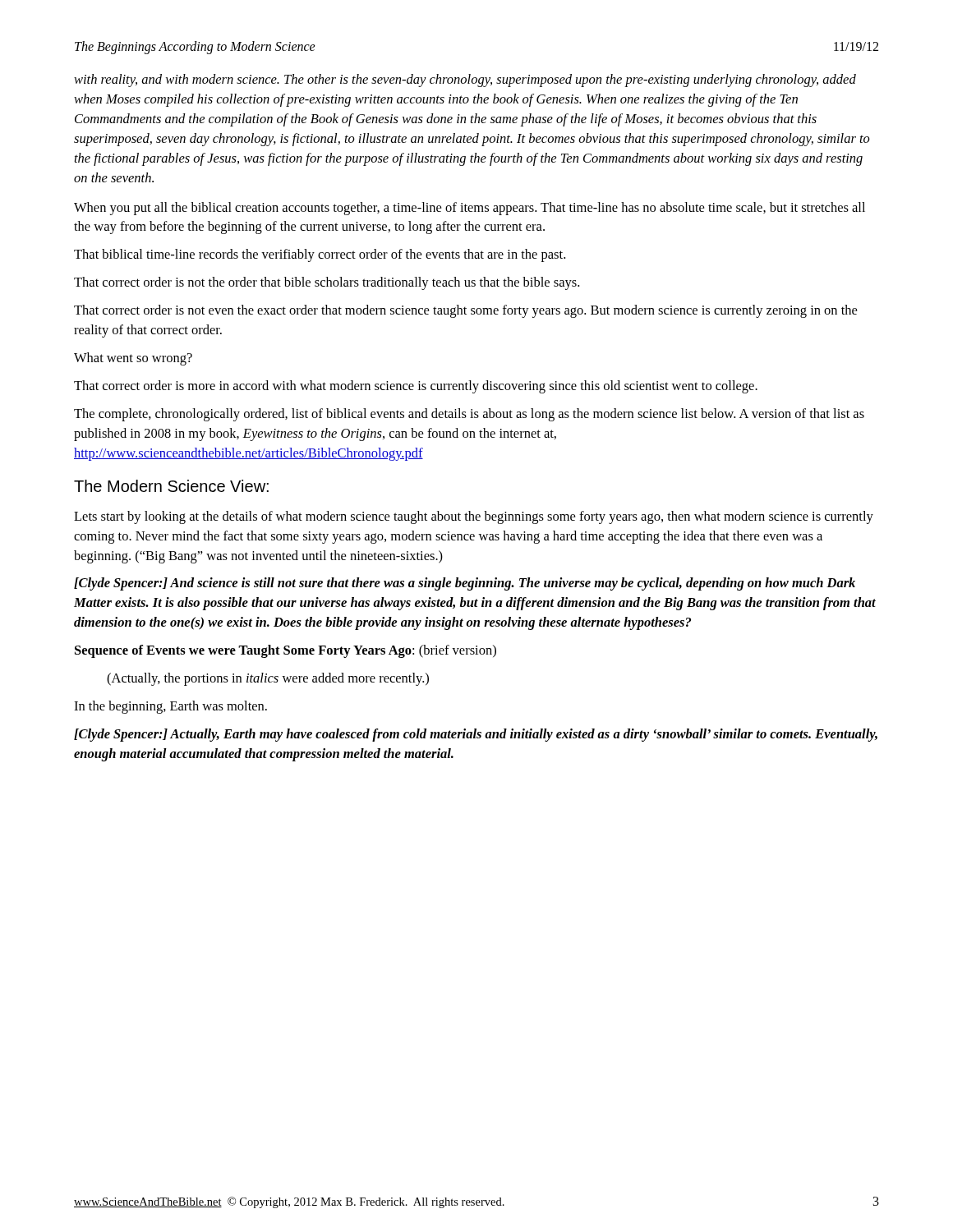
Task: Find the block starting "What went so wrong?"
Action: coord(133,359)
